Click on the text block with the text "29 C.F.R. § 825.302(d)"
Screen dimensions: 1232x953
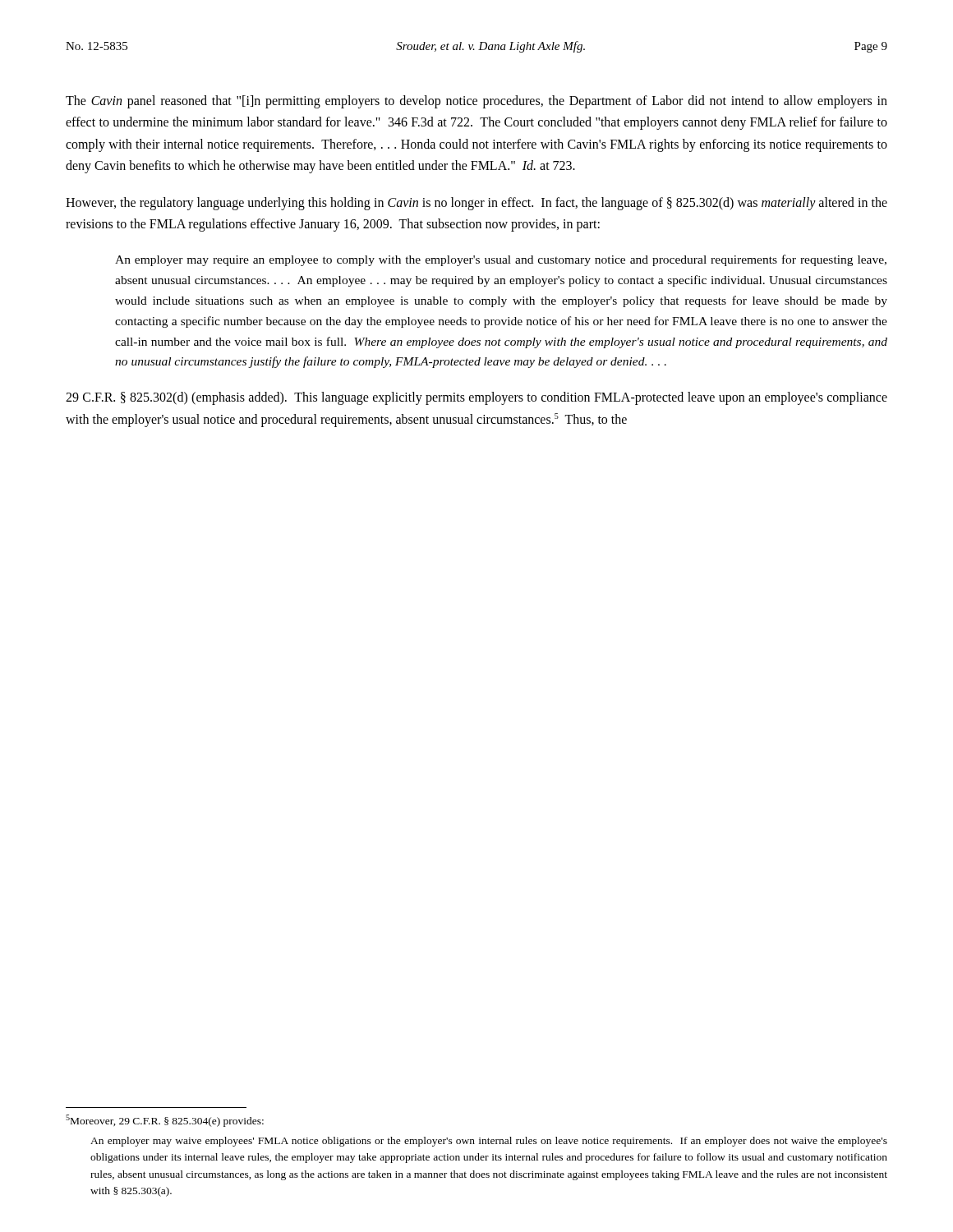(x=476, y=409)
